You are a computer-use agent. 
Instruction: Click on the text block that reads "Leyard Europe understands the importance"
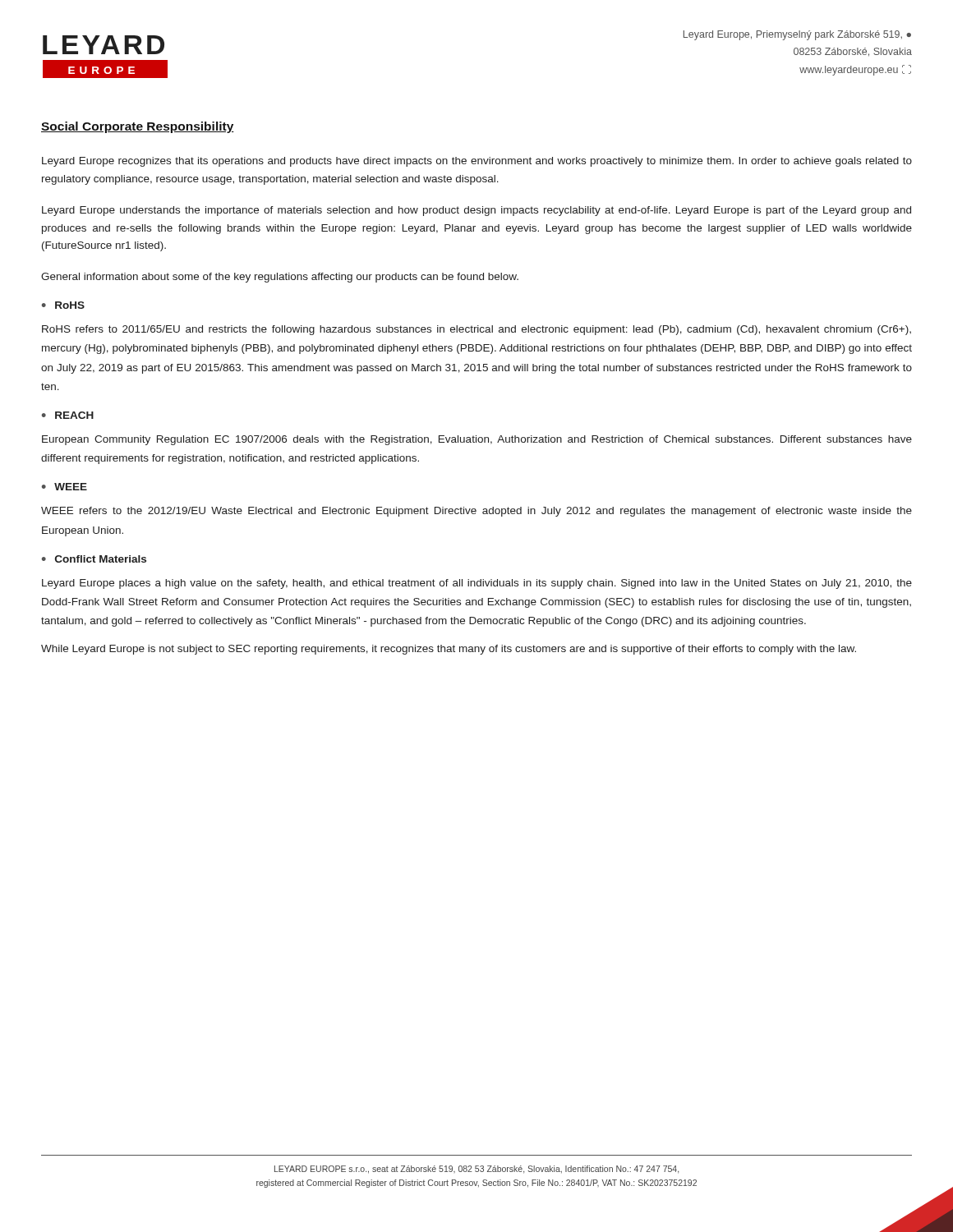tap(476, 228)
